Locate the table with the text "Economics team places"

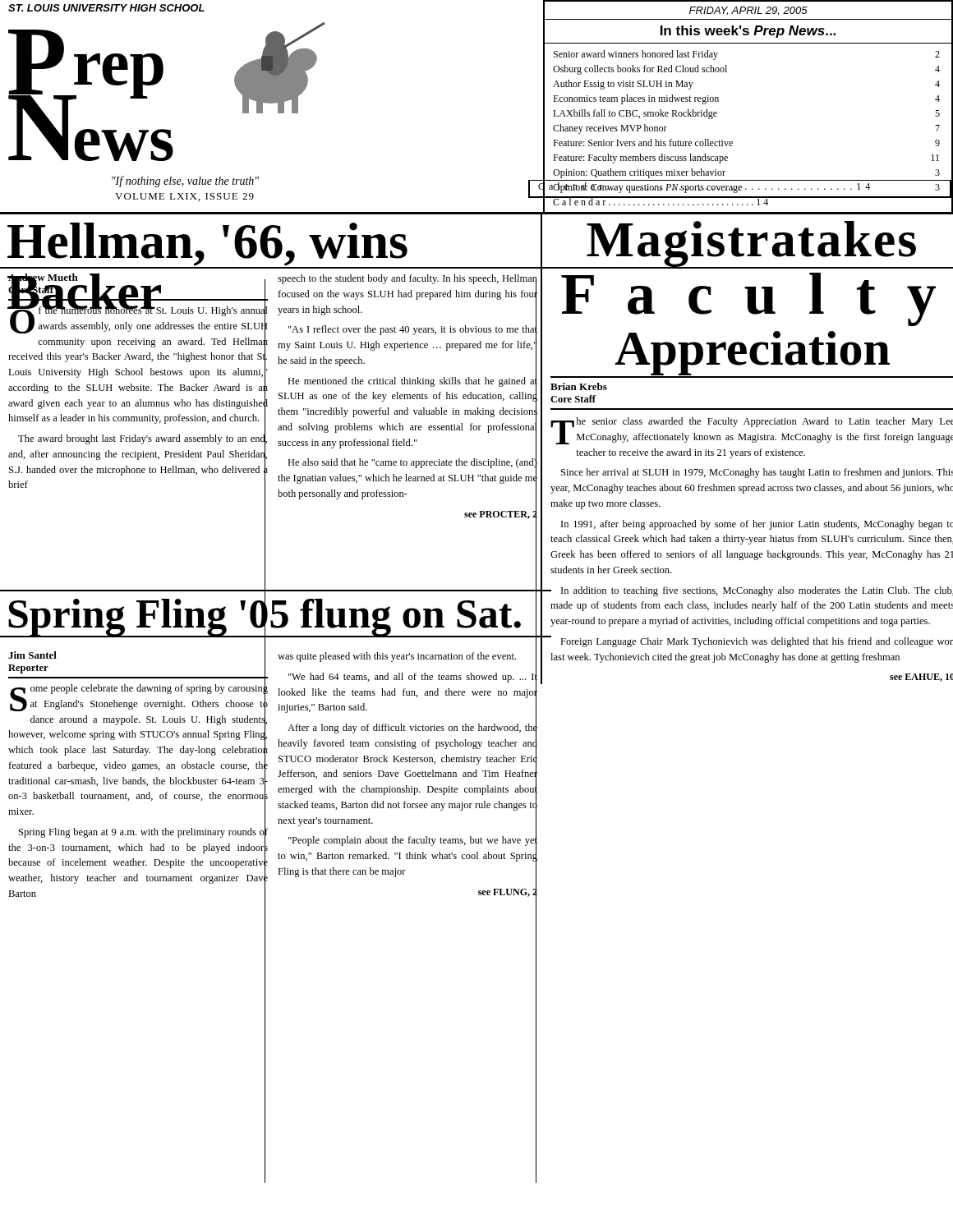(748, 107)
